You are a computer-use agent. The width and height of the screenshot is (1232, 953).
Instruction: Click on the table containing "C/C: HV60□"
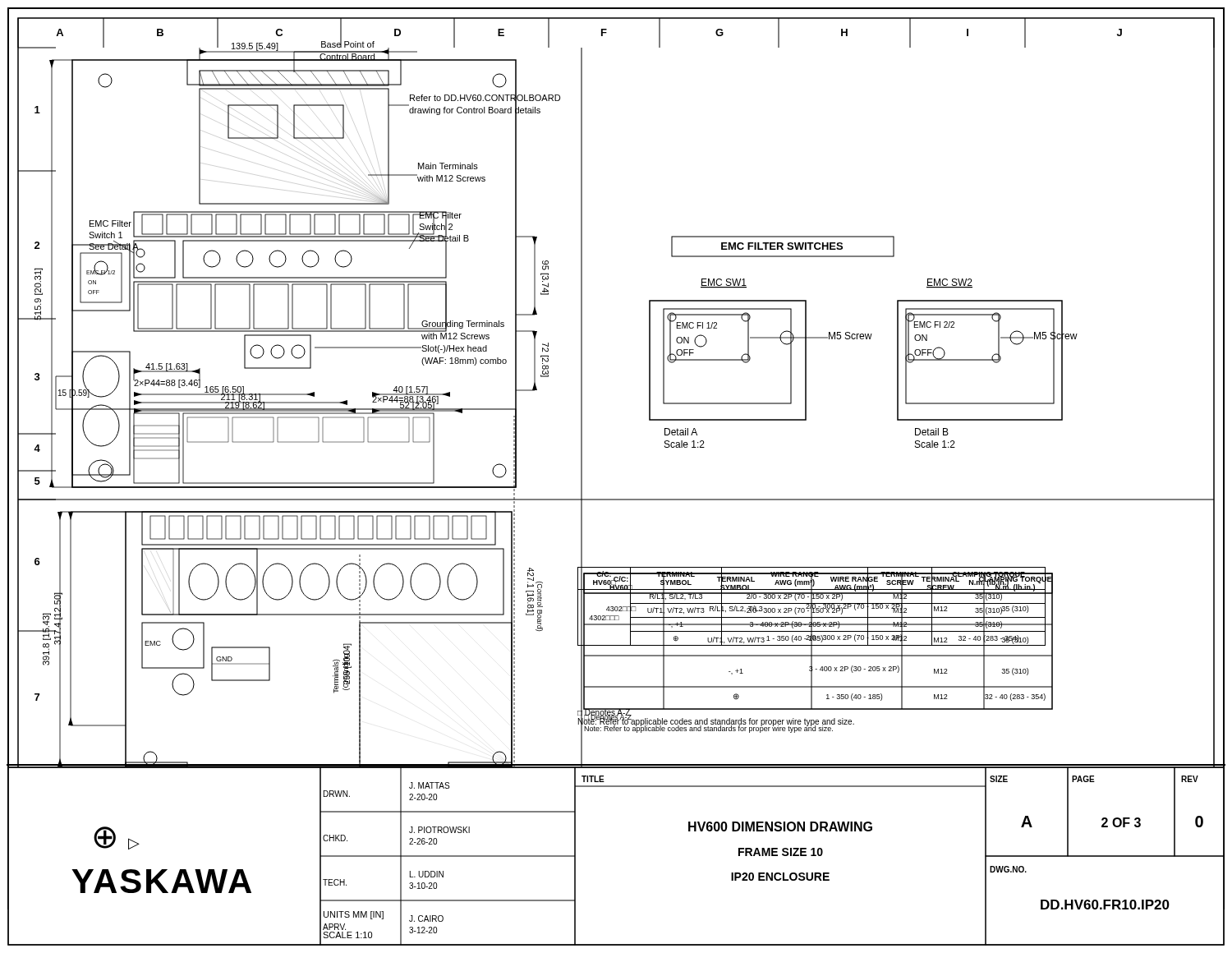tap(812, 606)
